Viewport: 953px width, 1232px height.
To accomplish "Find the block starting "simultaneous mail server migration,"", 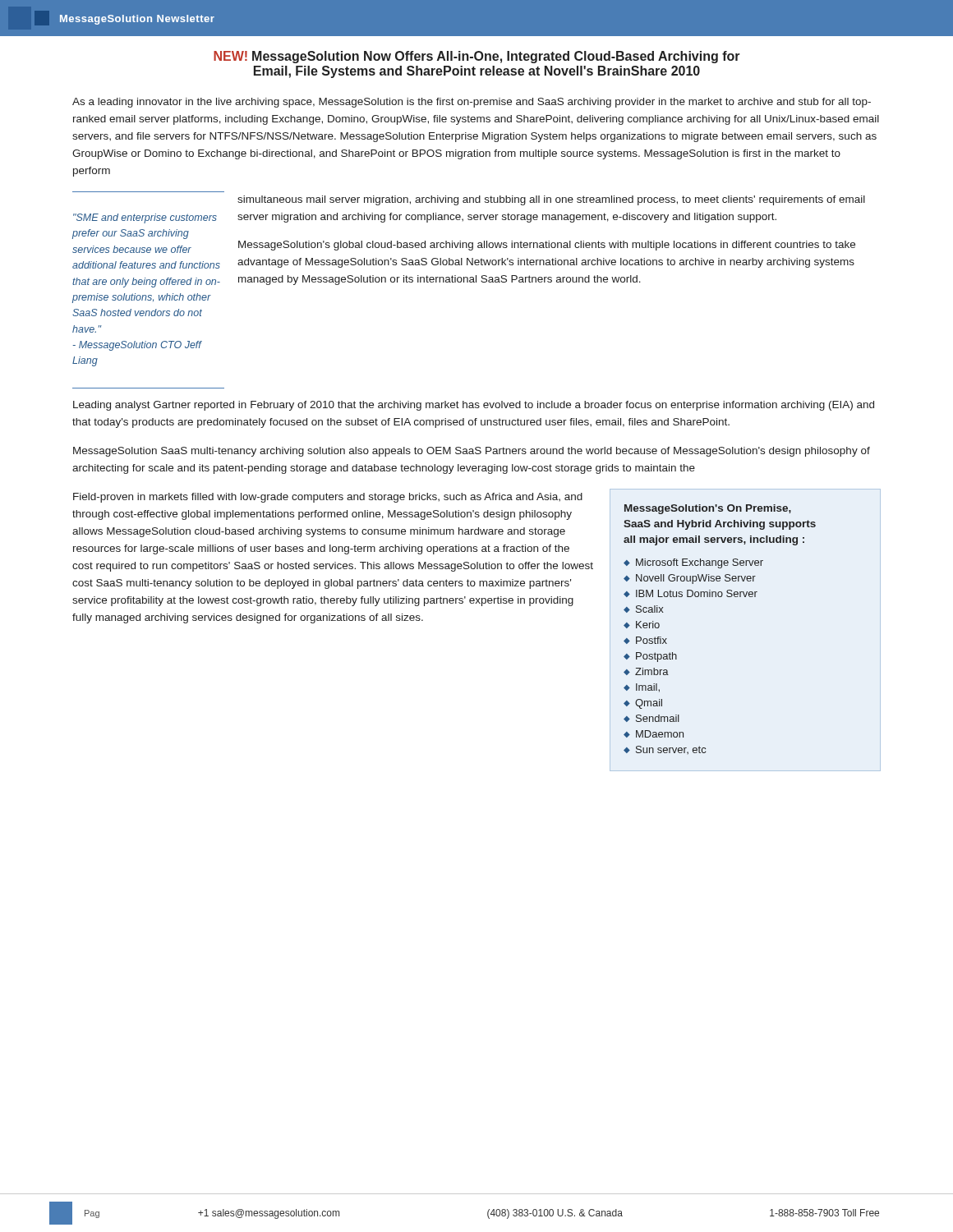I will coord(551,207).
